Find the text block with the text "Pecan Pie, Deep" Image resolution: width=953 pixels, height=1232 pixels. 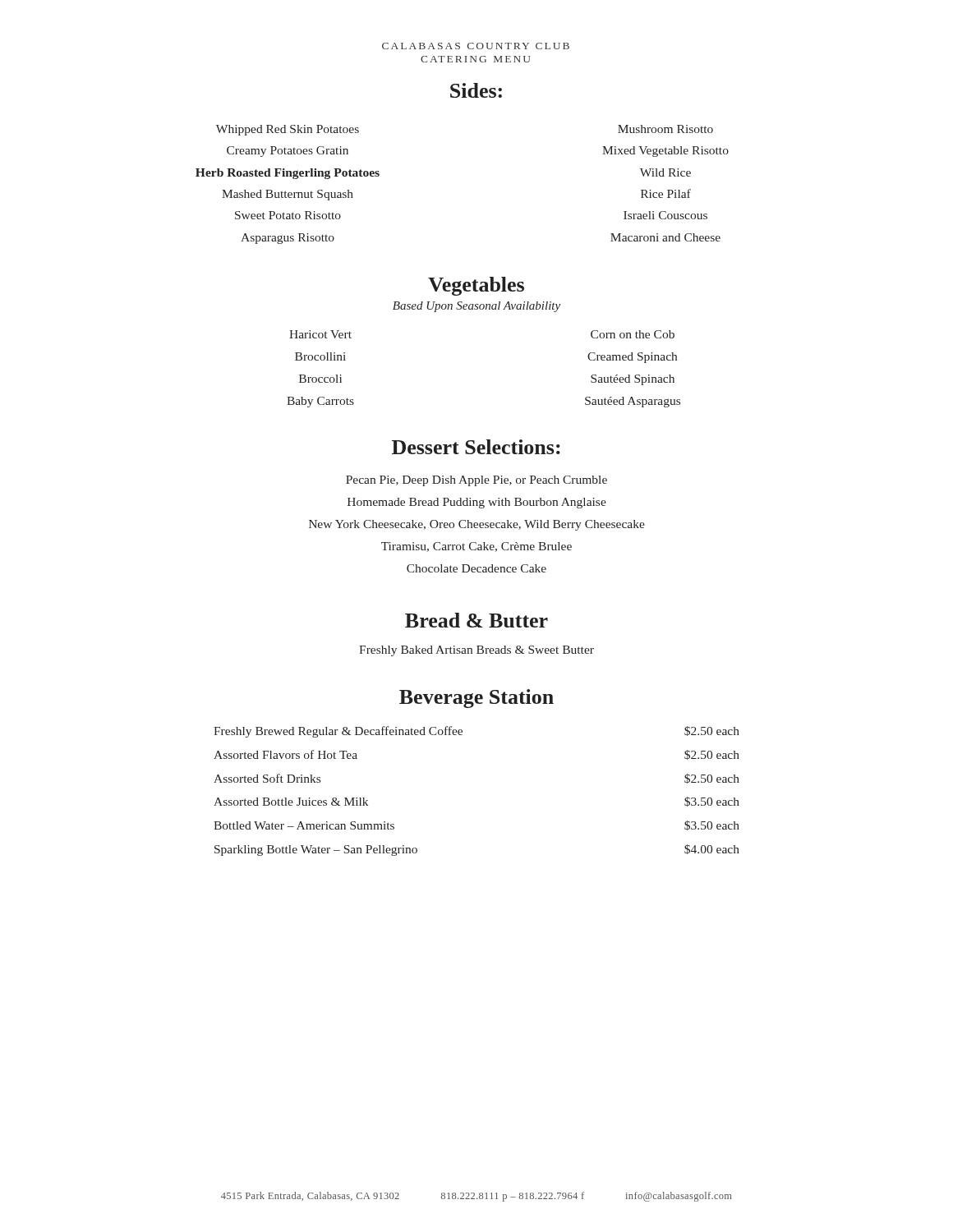pos(476,523)
